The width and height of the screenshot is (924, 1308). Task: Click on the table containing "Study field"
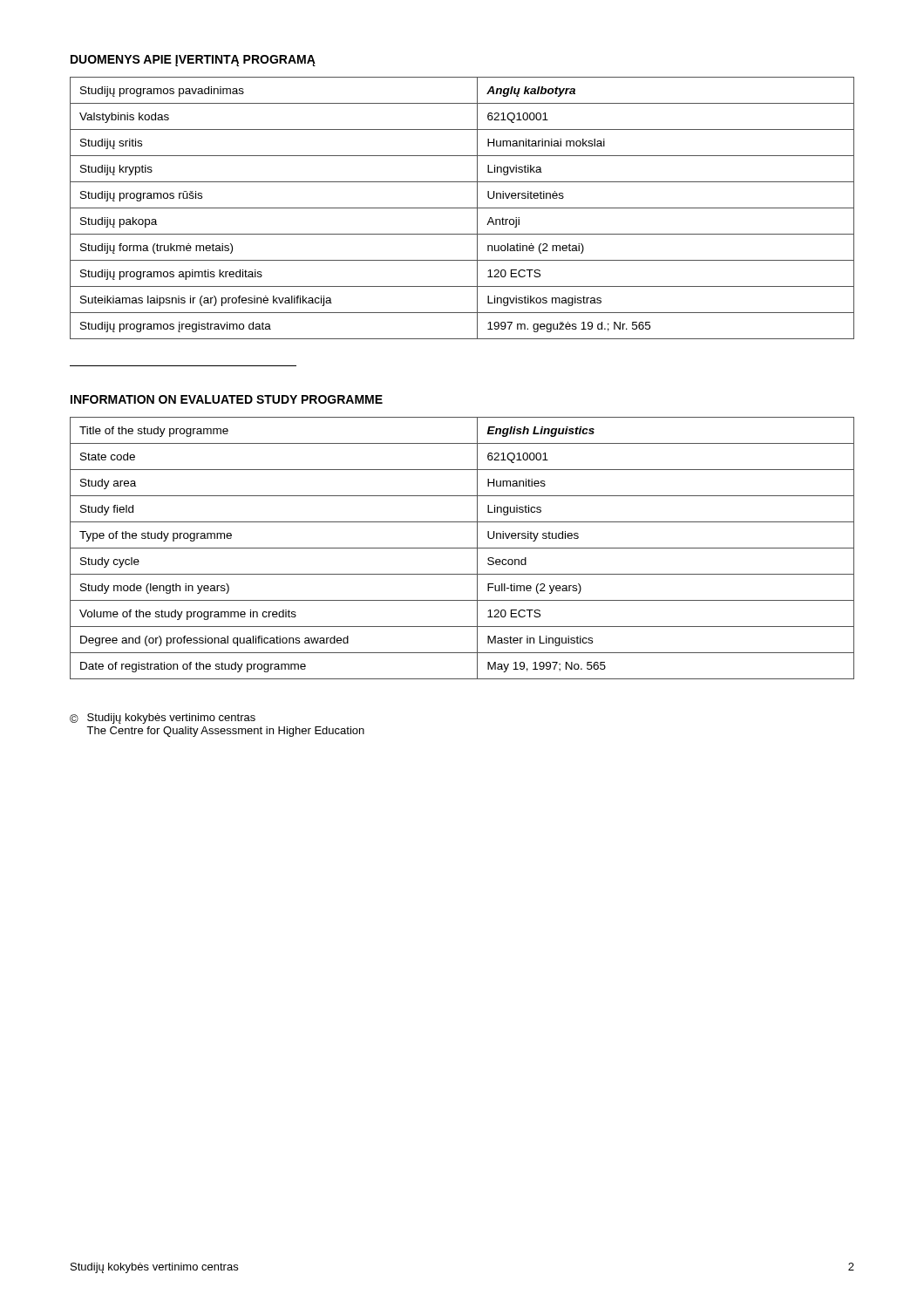pos(462,548)
